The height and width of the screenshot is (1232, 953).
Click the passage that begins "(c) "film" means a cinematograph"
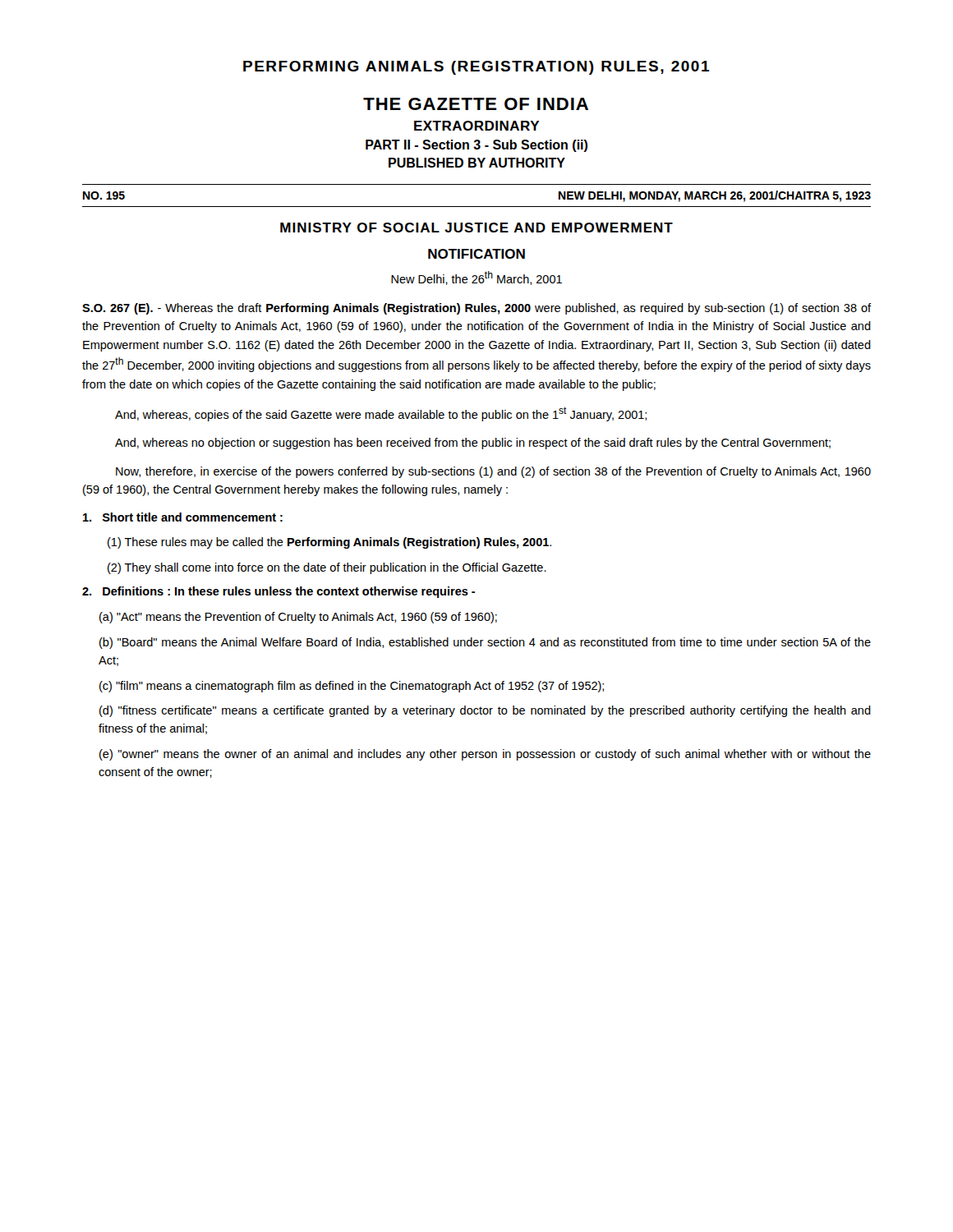(485, 686)
